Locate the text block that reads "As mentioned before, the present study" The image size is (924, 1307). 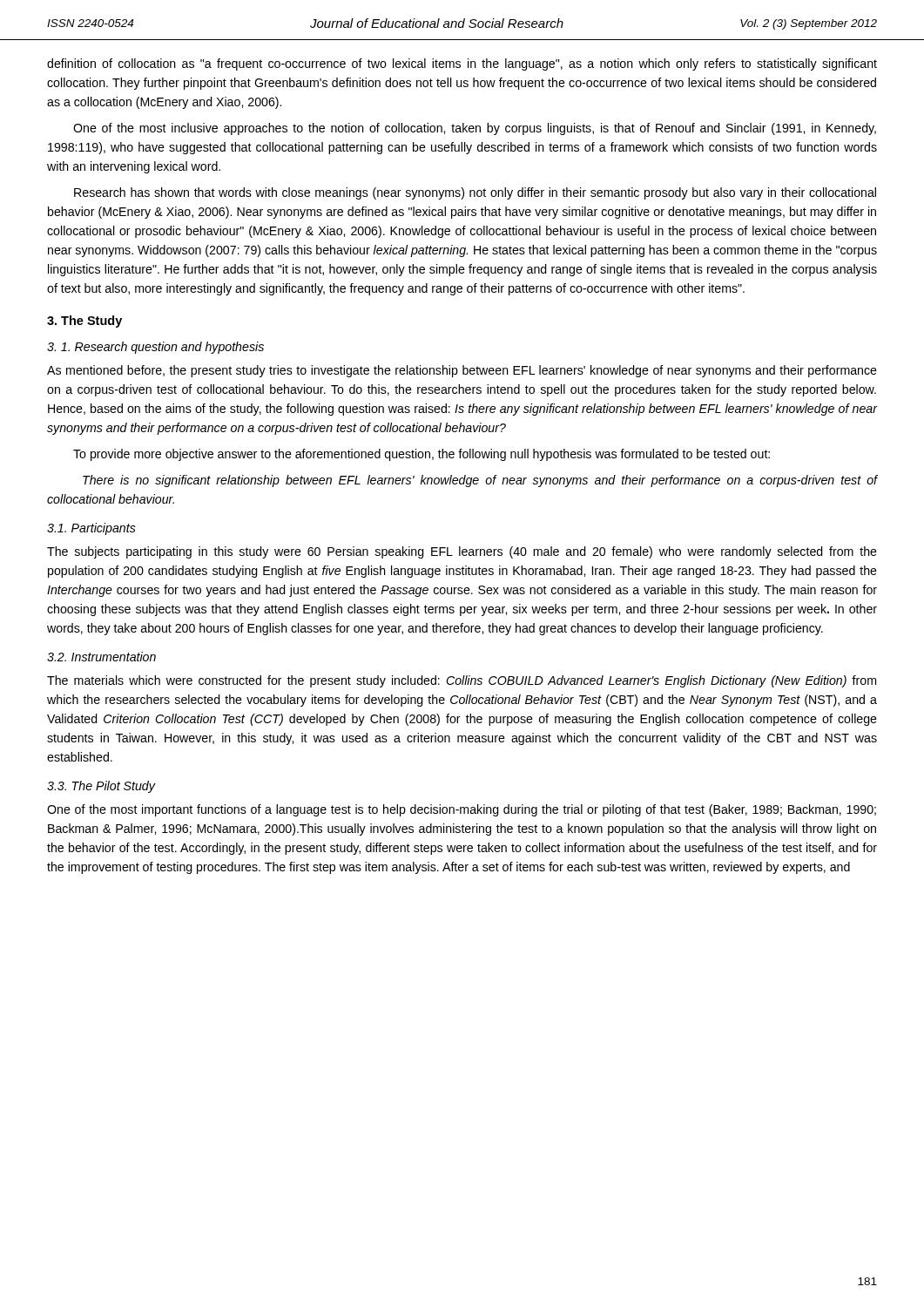[462, 435]
